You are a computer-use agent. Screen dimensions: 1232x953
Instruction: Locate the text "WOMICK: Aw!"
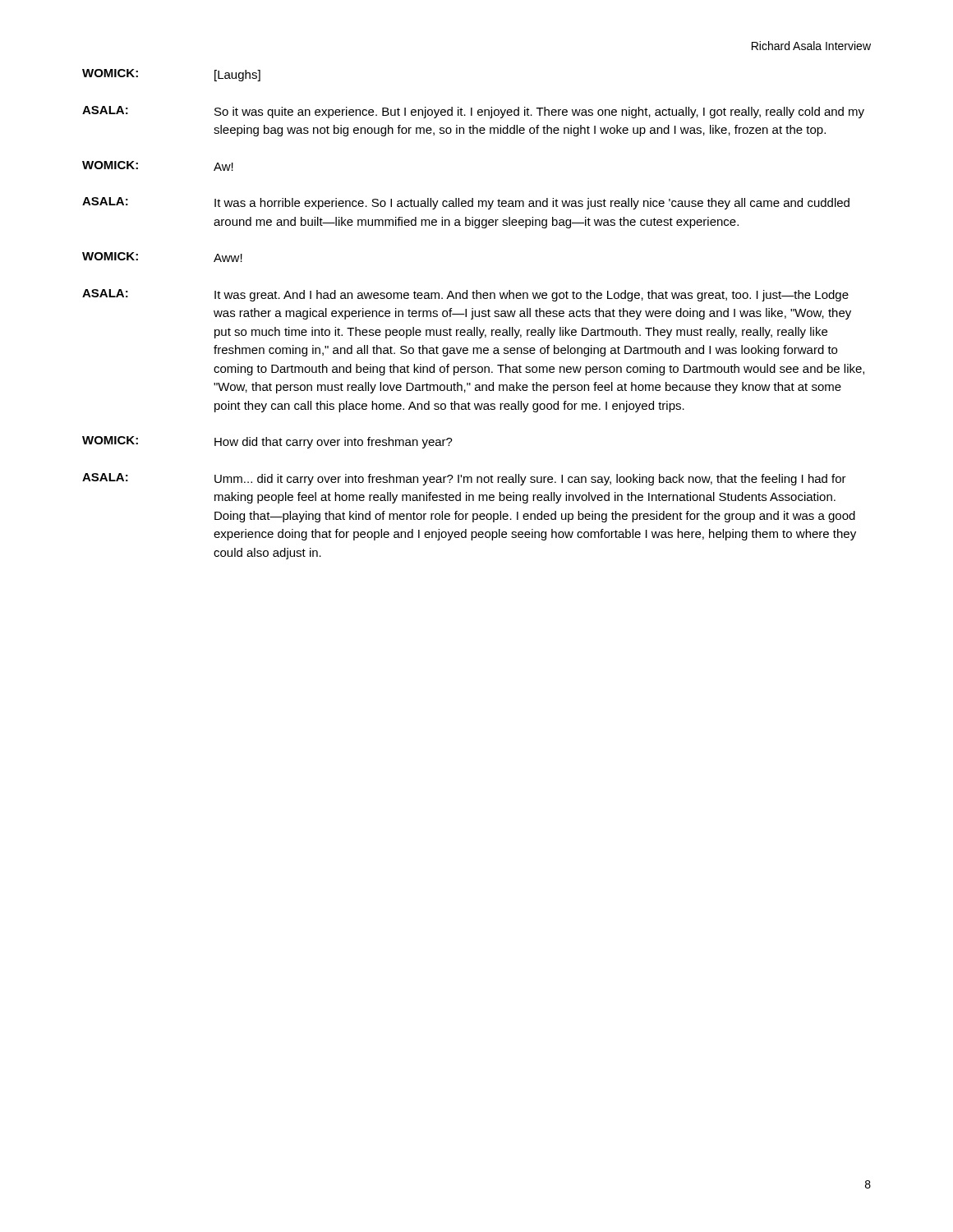click(115, 165)
